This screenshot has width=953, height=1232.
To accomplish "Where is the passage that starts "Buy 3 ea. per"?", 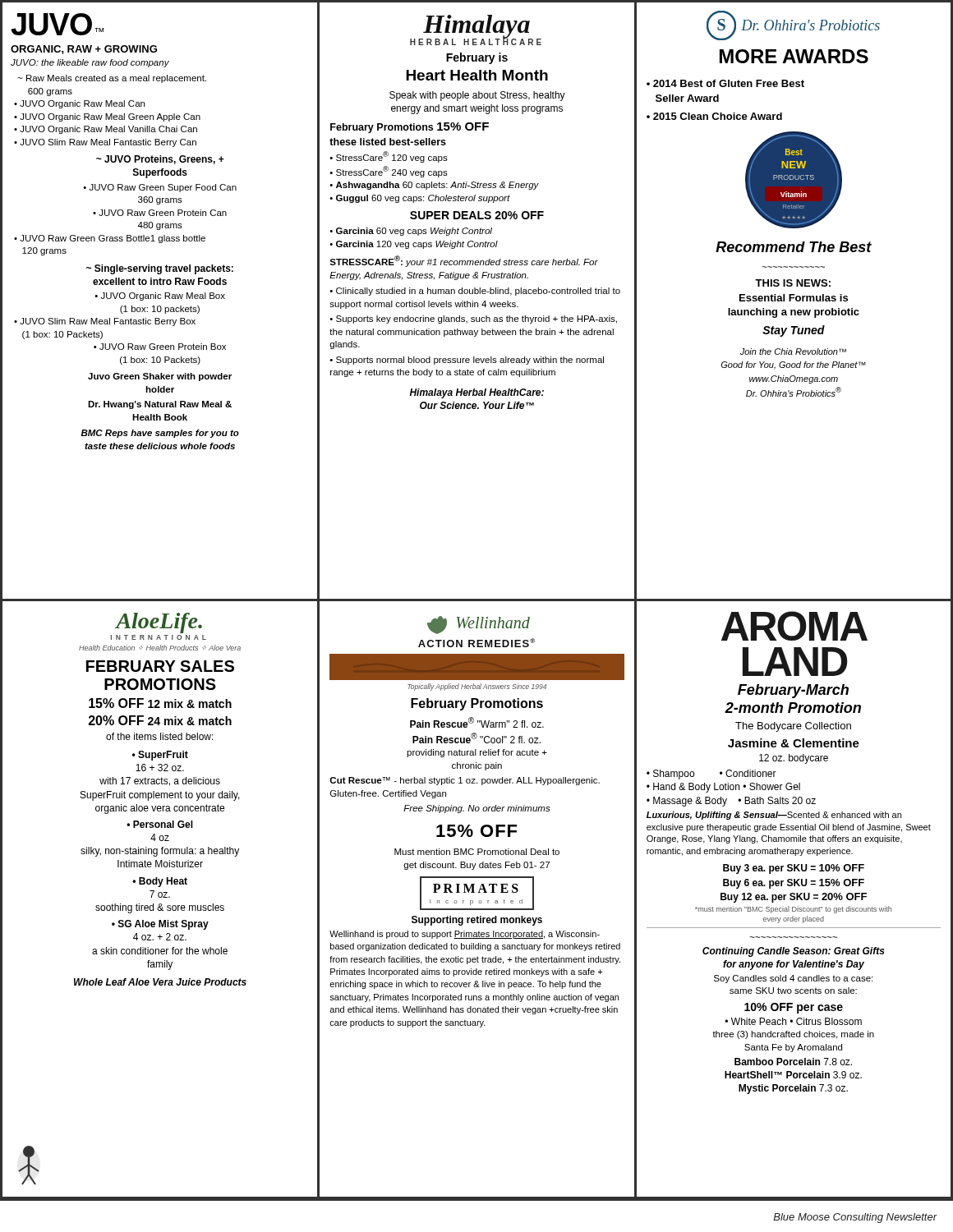I will pos(793,868).
